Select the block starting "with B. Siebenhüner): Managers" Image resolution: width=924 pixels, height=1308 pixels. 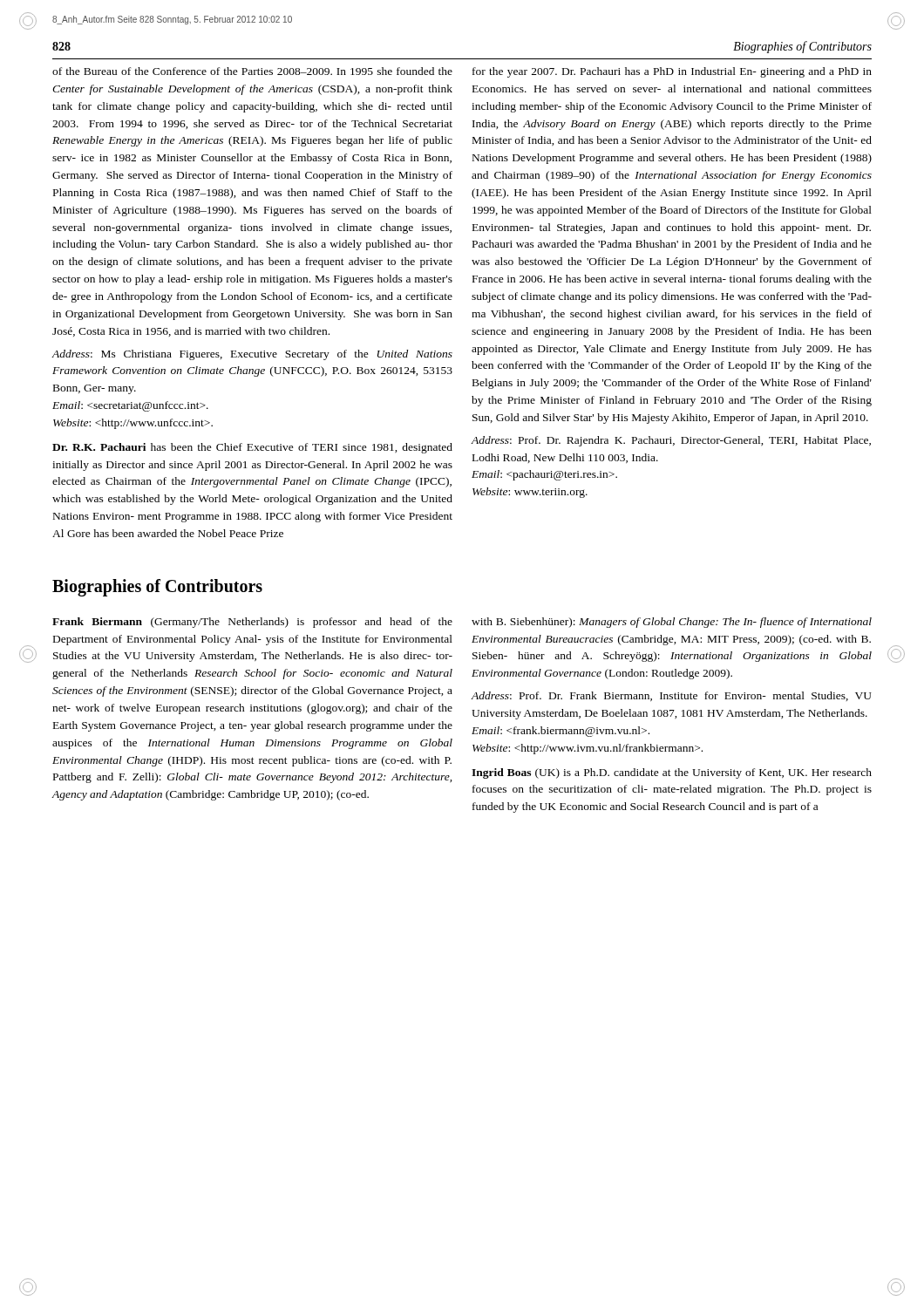672,714
